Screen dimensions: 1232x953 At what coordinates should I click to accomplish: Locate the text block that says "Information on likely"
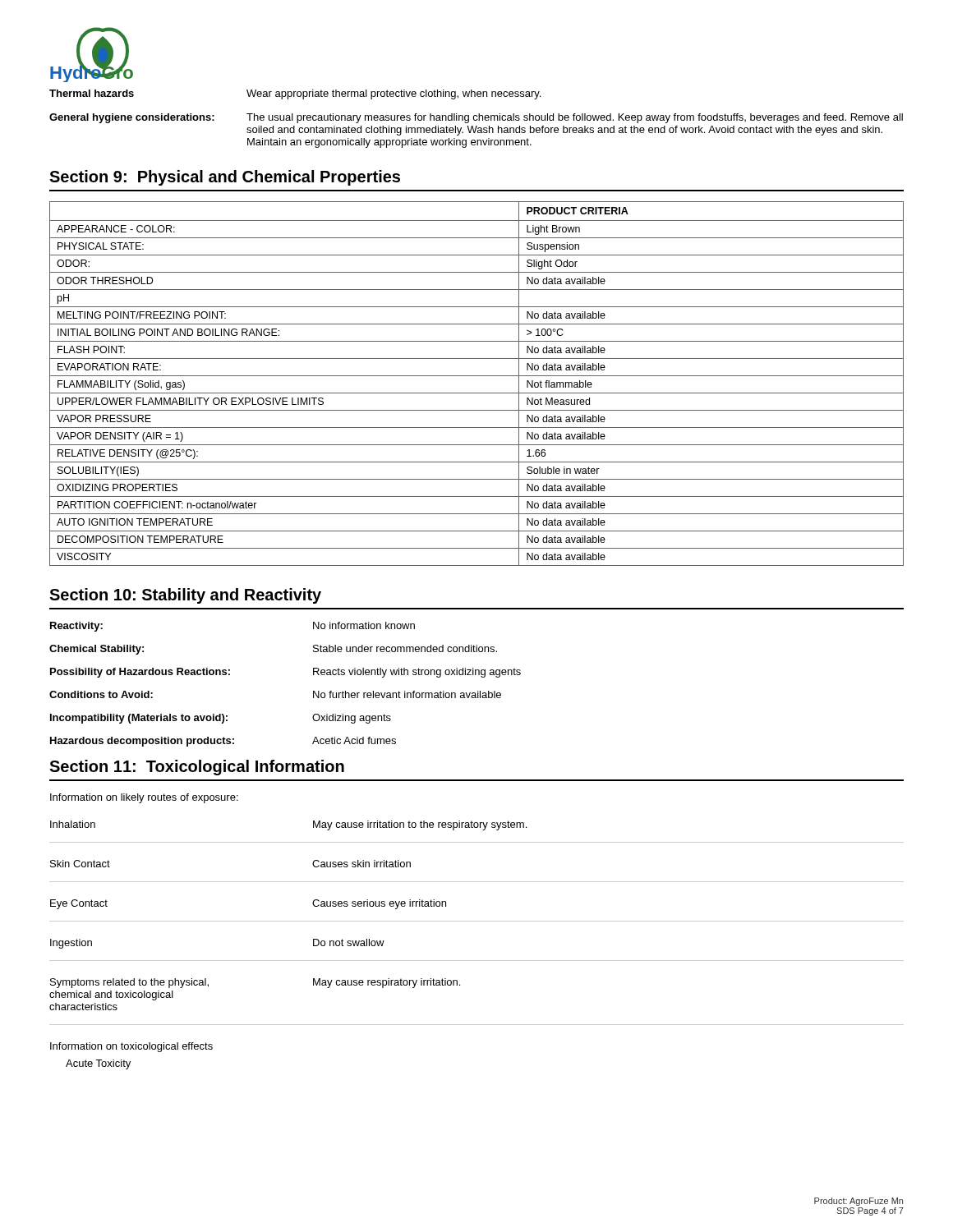(144, 797)
